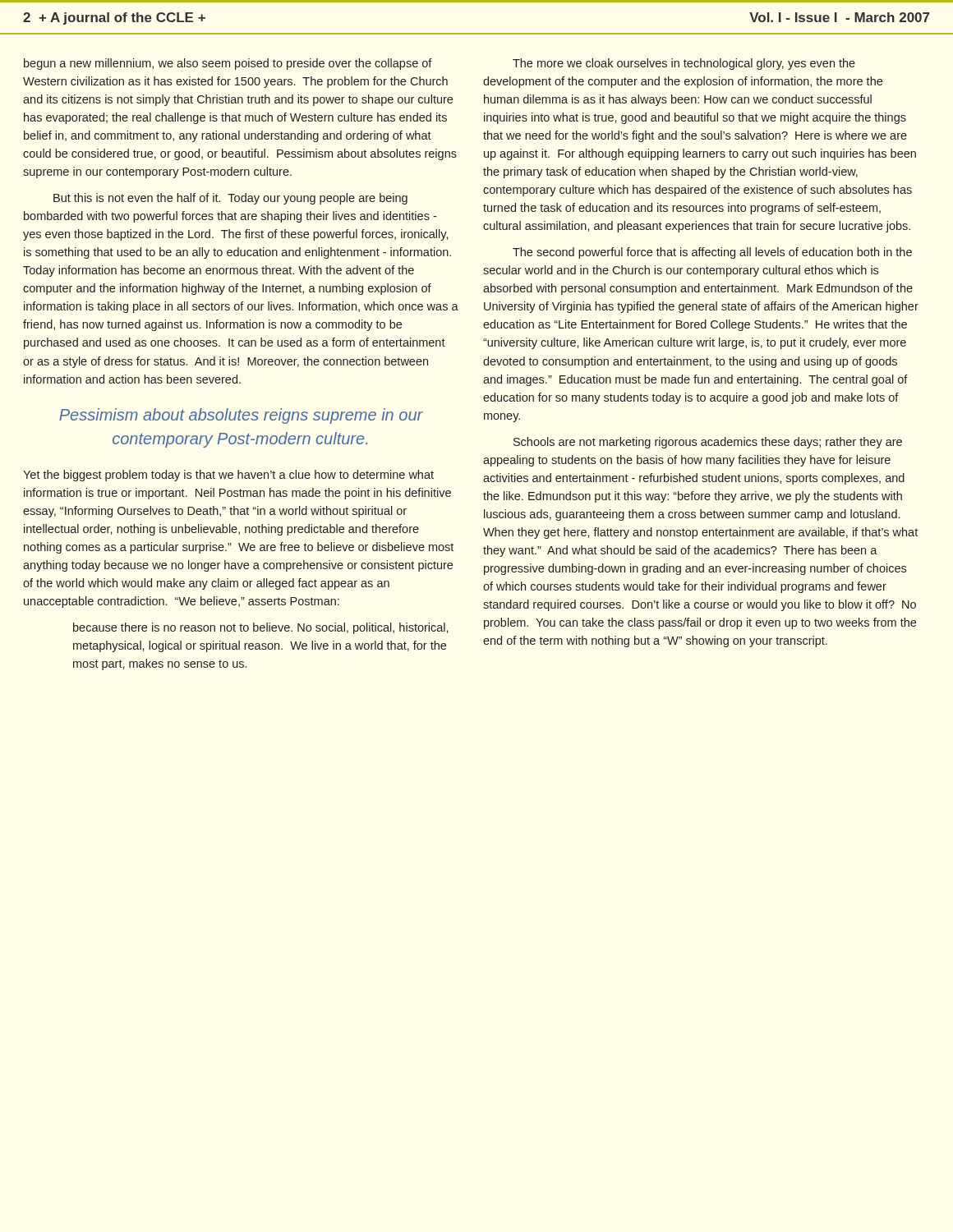The height and width of the screenshot is (1232, 953).
Task: Where is the passage that starts "because there is"?
Action: click(261, 645)
